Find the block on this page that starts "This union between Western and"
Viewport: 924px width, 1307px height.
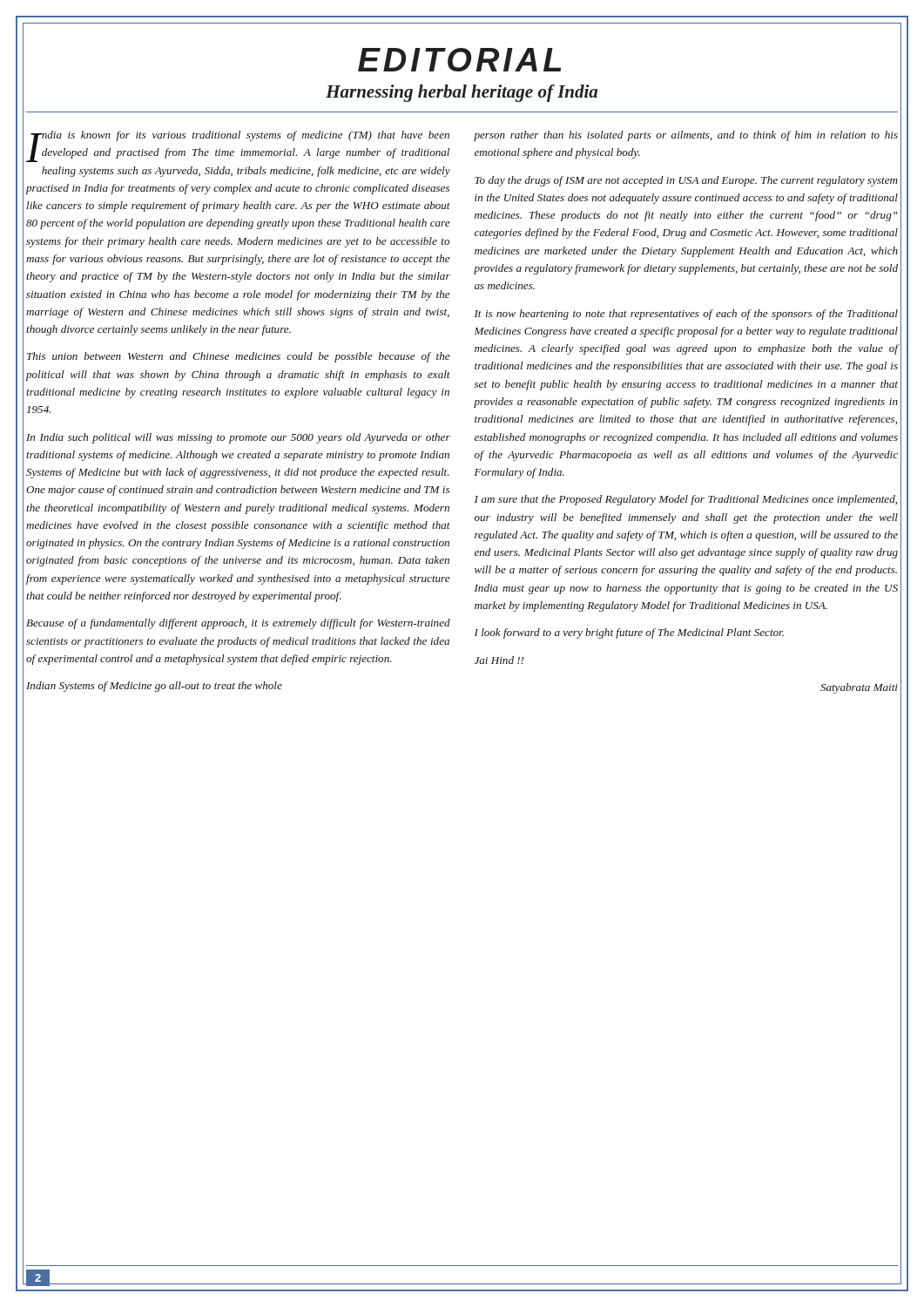tap(238, 383)
